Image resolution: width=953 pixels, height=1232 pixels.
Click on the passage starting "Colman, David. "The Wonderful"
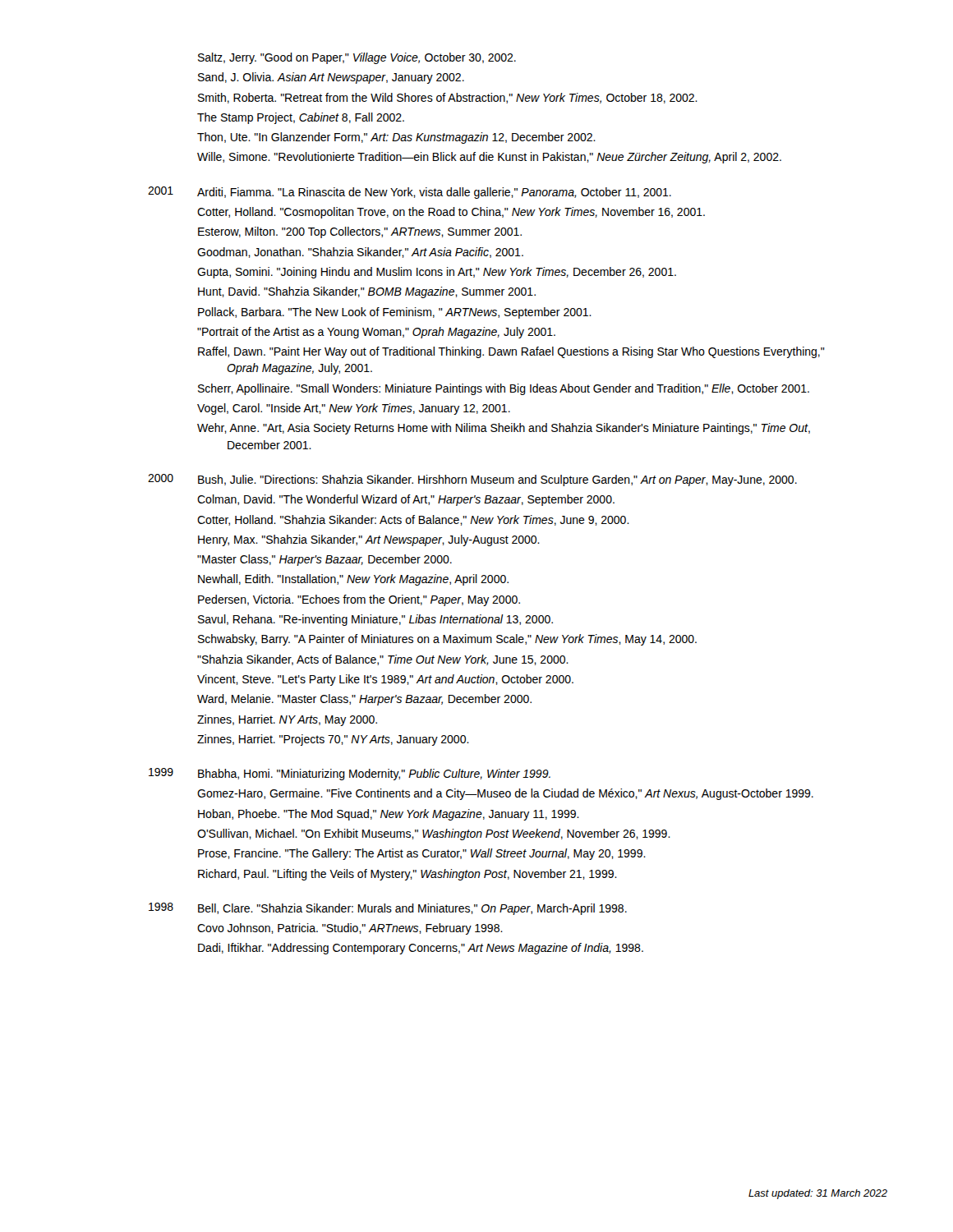point(406,500)
